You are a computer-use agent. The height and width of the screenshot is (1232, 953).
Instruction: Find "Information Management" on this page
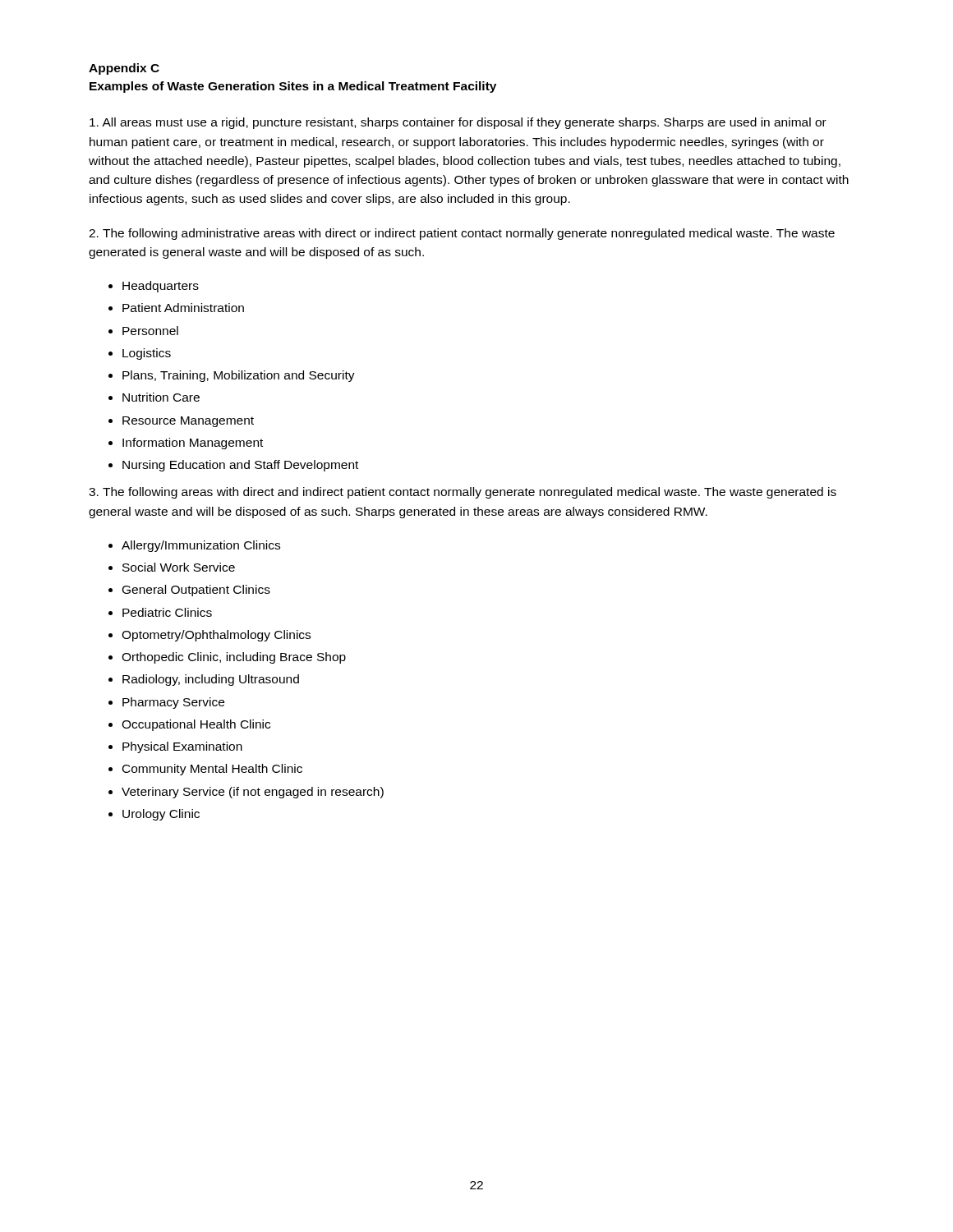(192, 442)
